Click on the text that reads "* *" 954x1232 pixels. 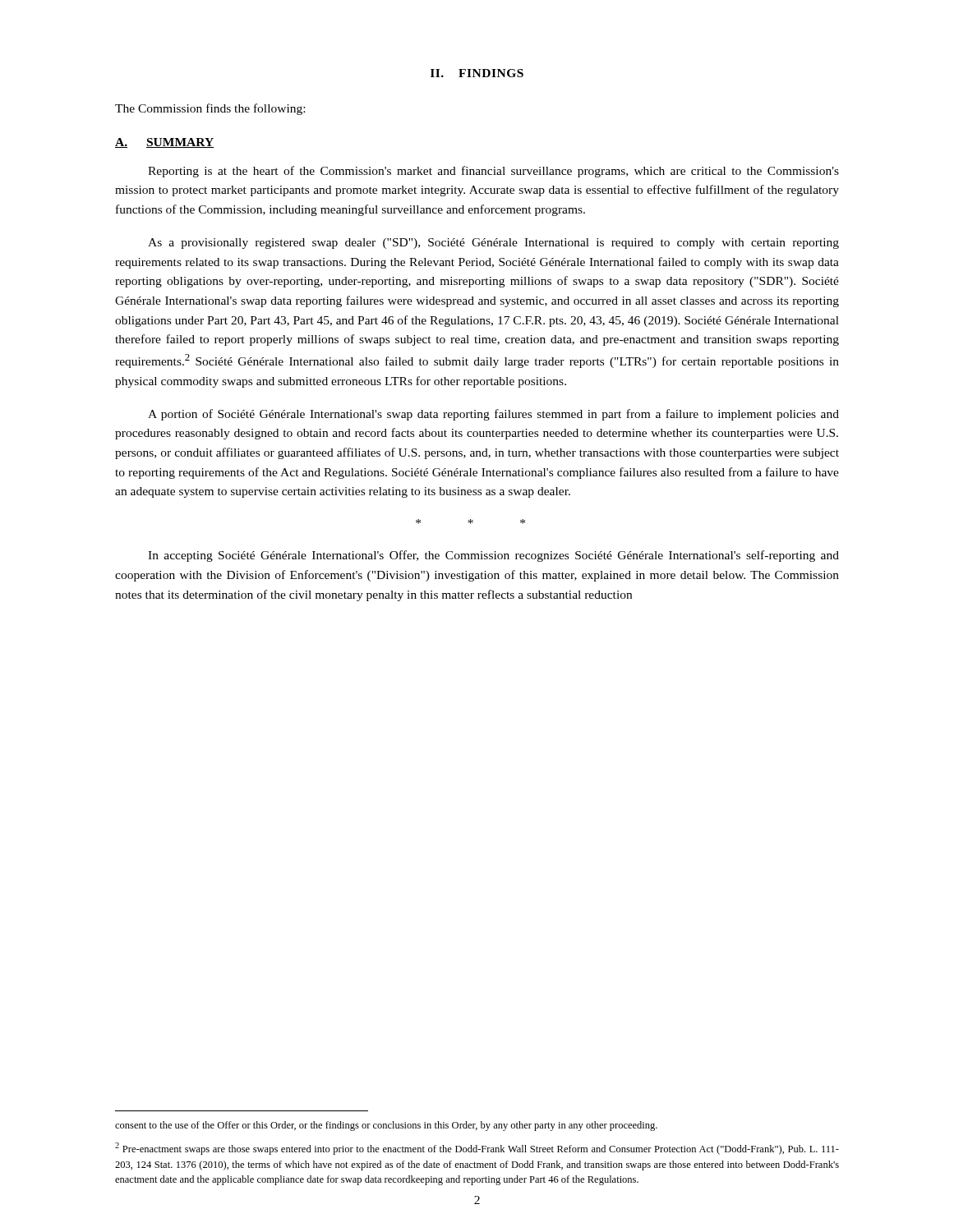click(x=477, y=523)
